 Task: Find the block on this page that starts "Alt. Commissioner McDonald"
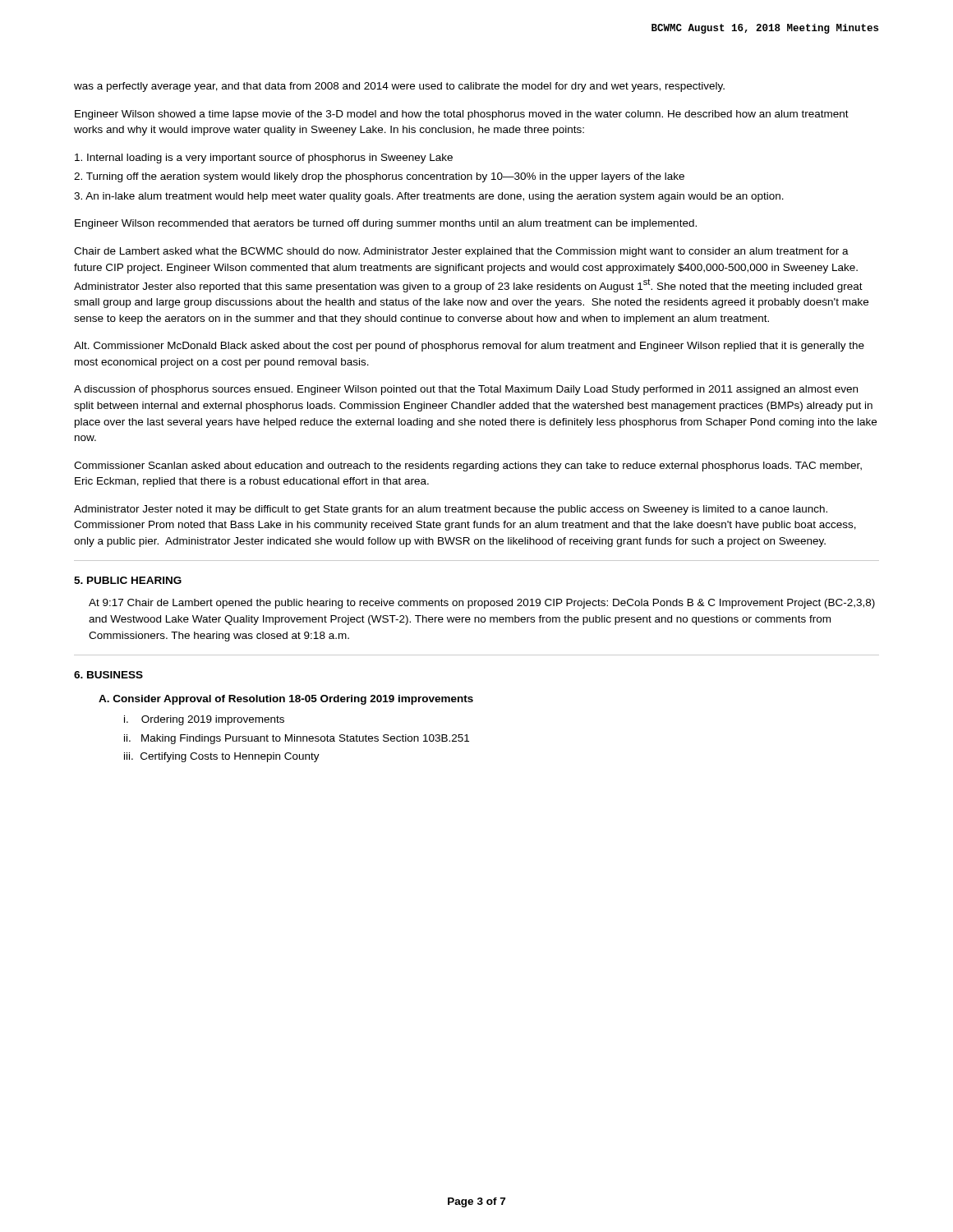(x=469, y=354)
